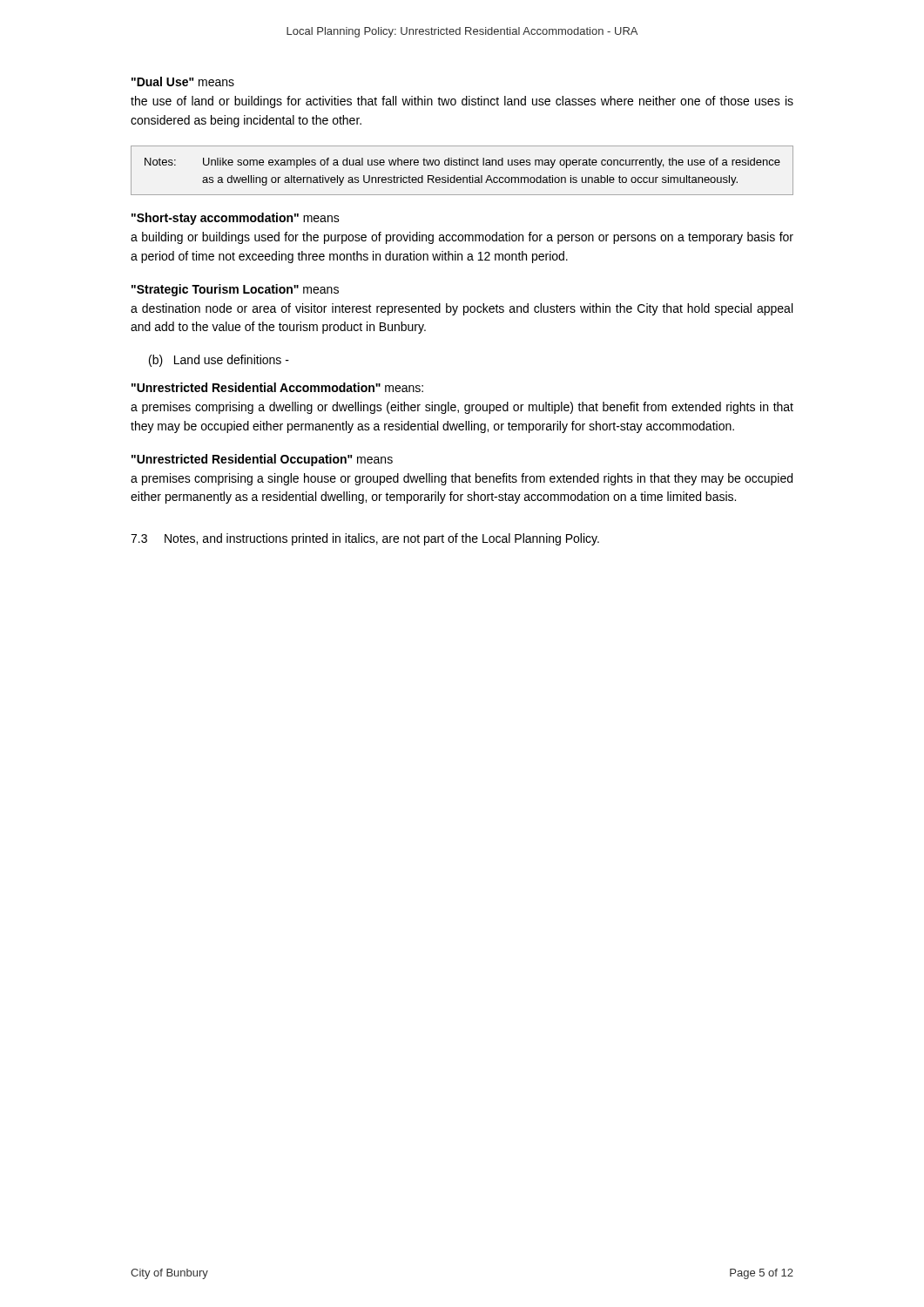Click on the text block with the text ""Short-stay accommodation" means"
Viewport: 924px width, 1307px height.
pyautogui.click(x=462, y=239)
